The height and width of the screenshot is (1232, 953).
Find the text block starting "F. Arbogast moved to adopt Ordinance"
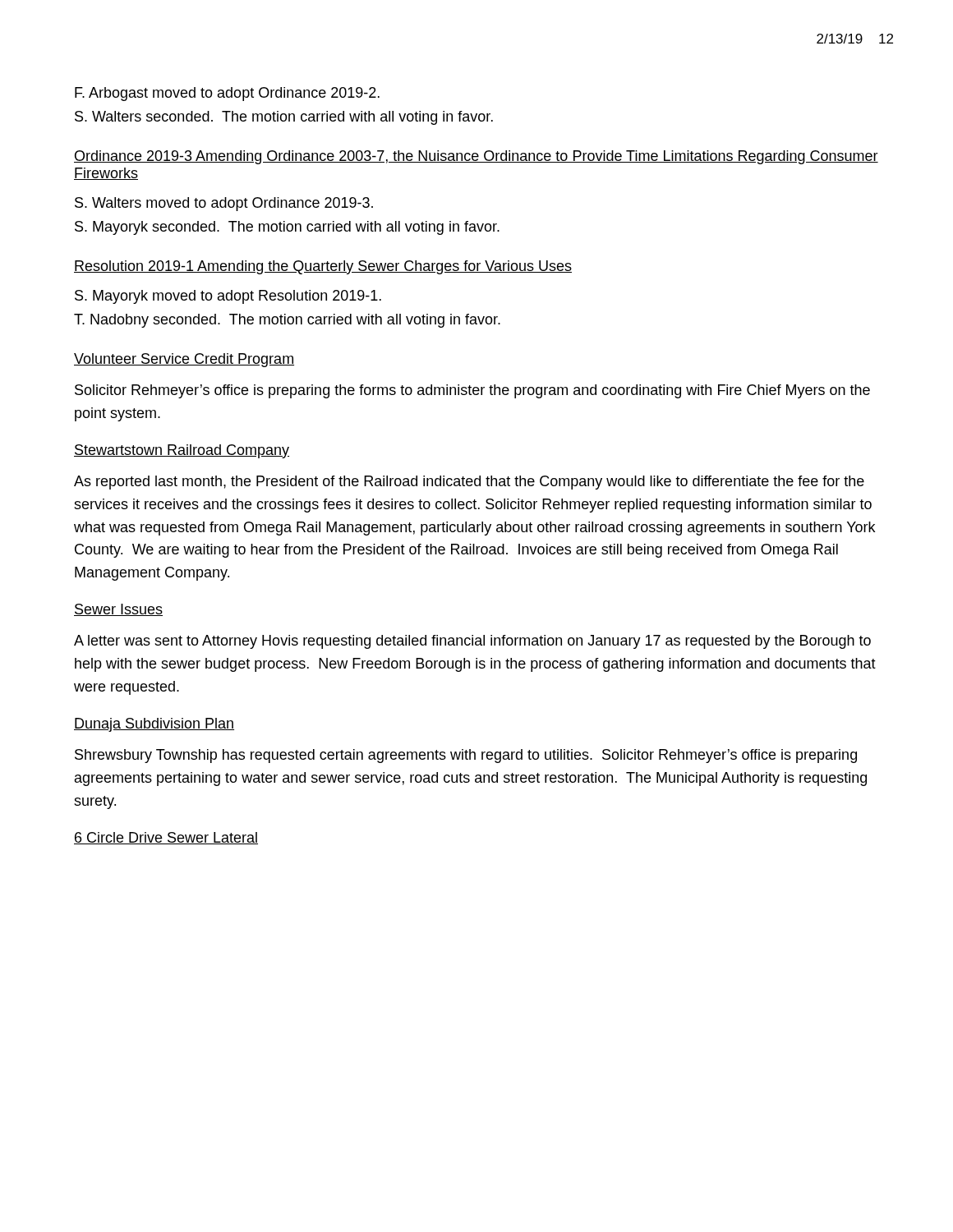[x=227, y=93]
